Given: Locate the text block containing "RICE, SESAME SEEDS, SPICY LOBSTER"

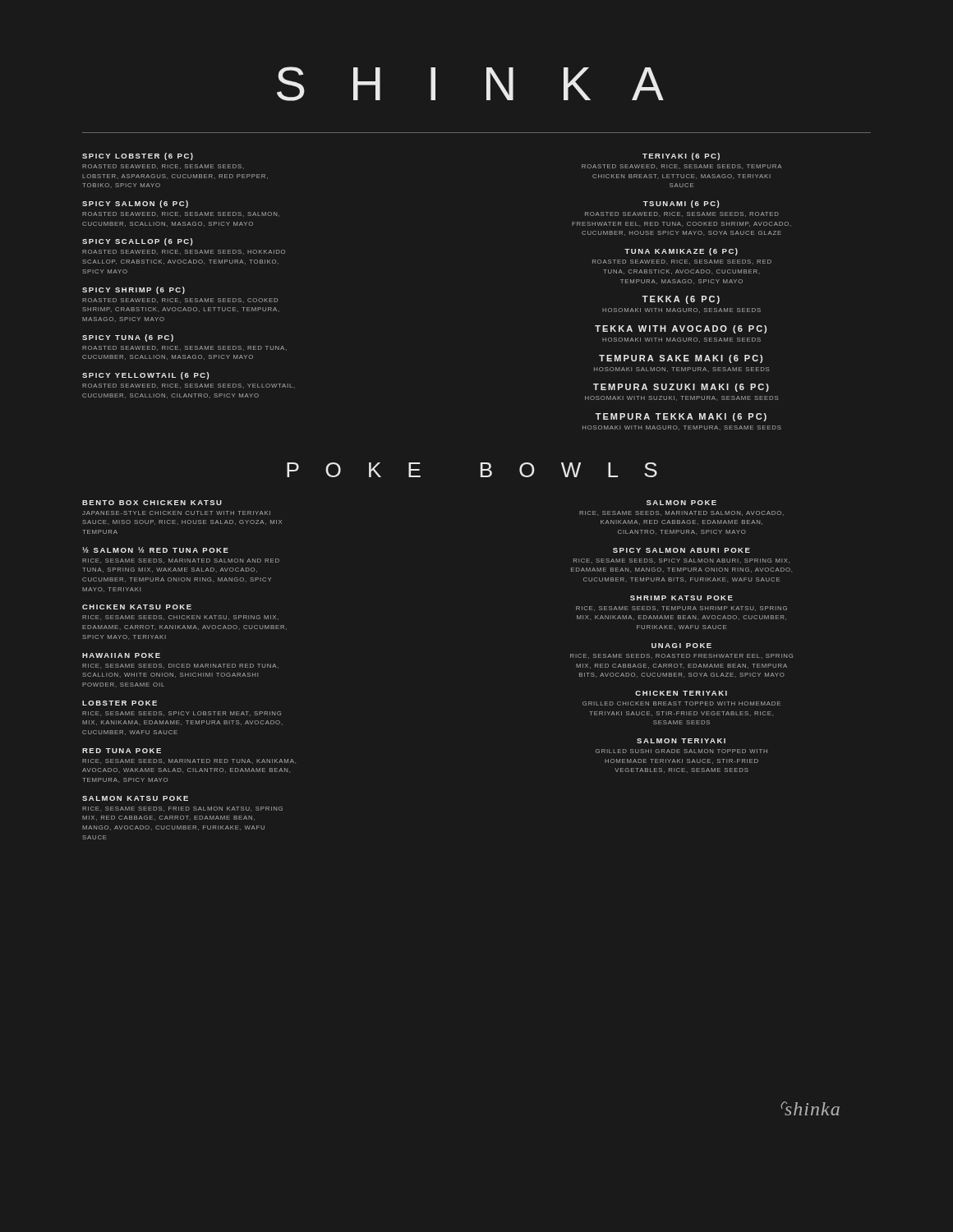Looking at the screenshot, I should coord(271,723).
